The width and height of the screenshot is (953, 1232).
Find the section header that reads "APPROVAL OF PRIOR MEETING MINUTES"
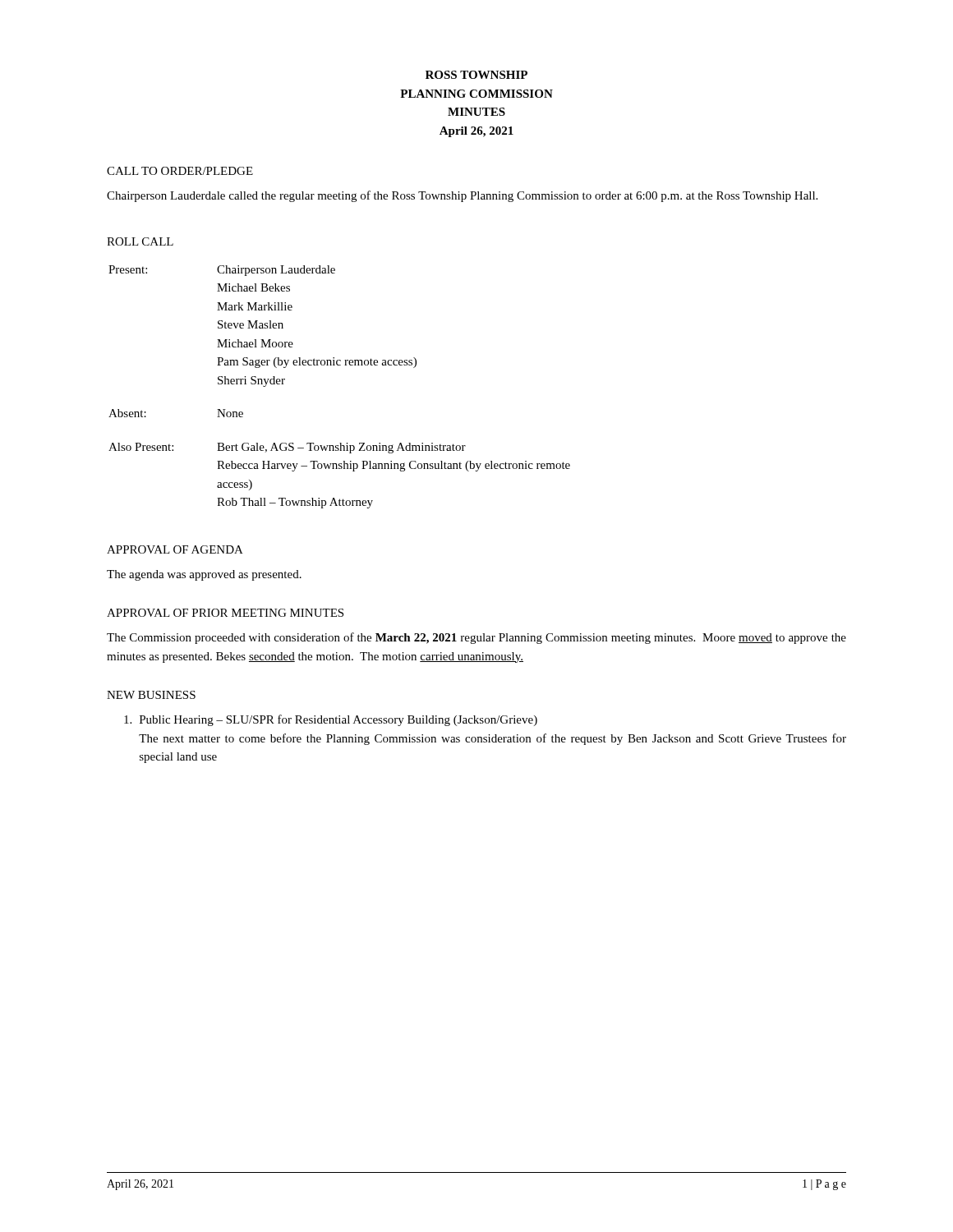click(226, 613)
